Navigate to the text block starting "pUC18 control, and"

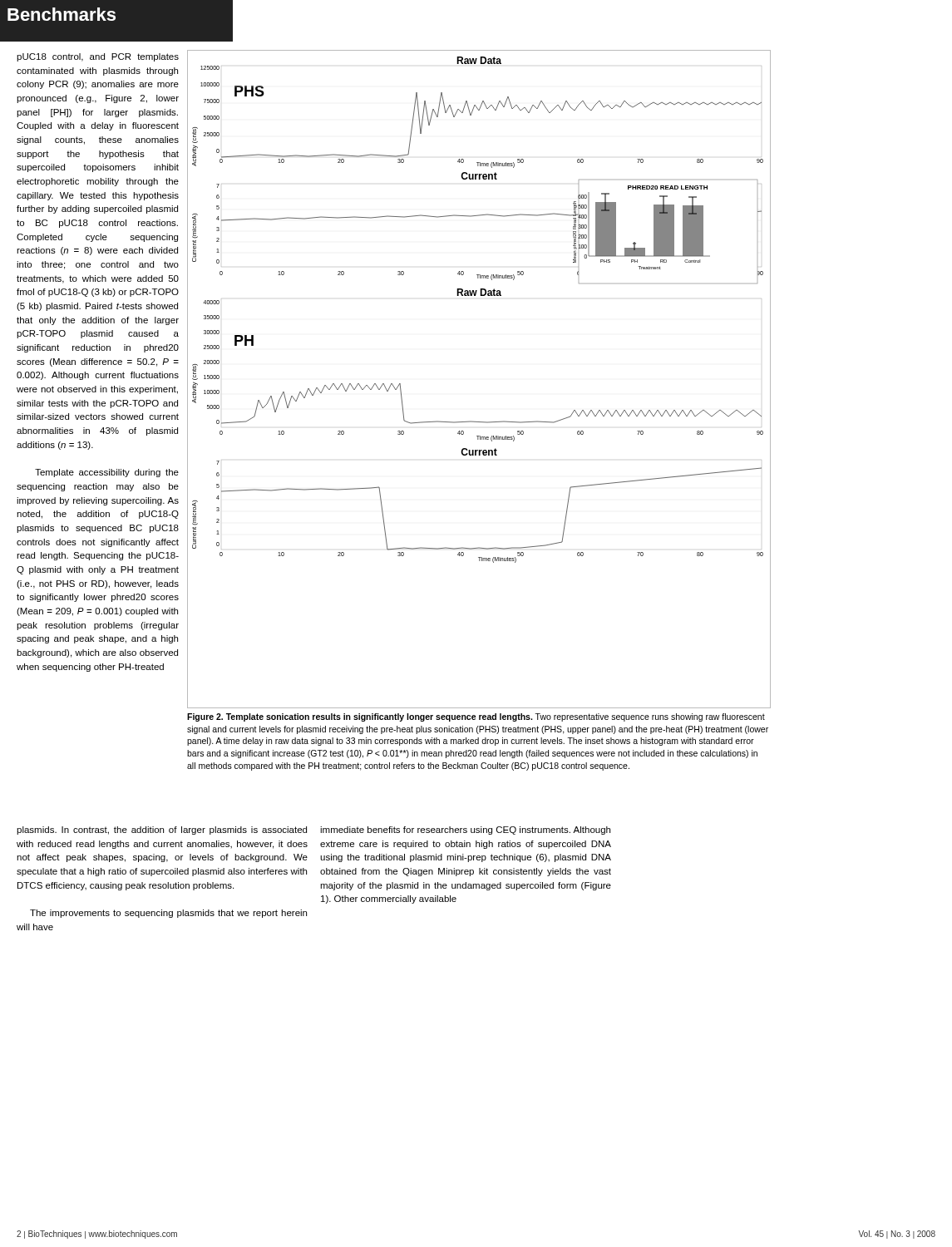[x=98, y=361]
